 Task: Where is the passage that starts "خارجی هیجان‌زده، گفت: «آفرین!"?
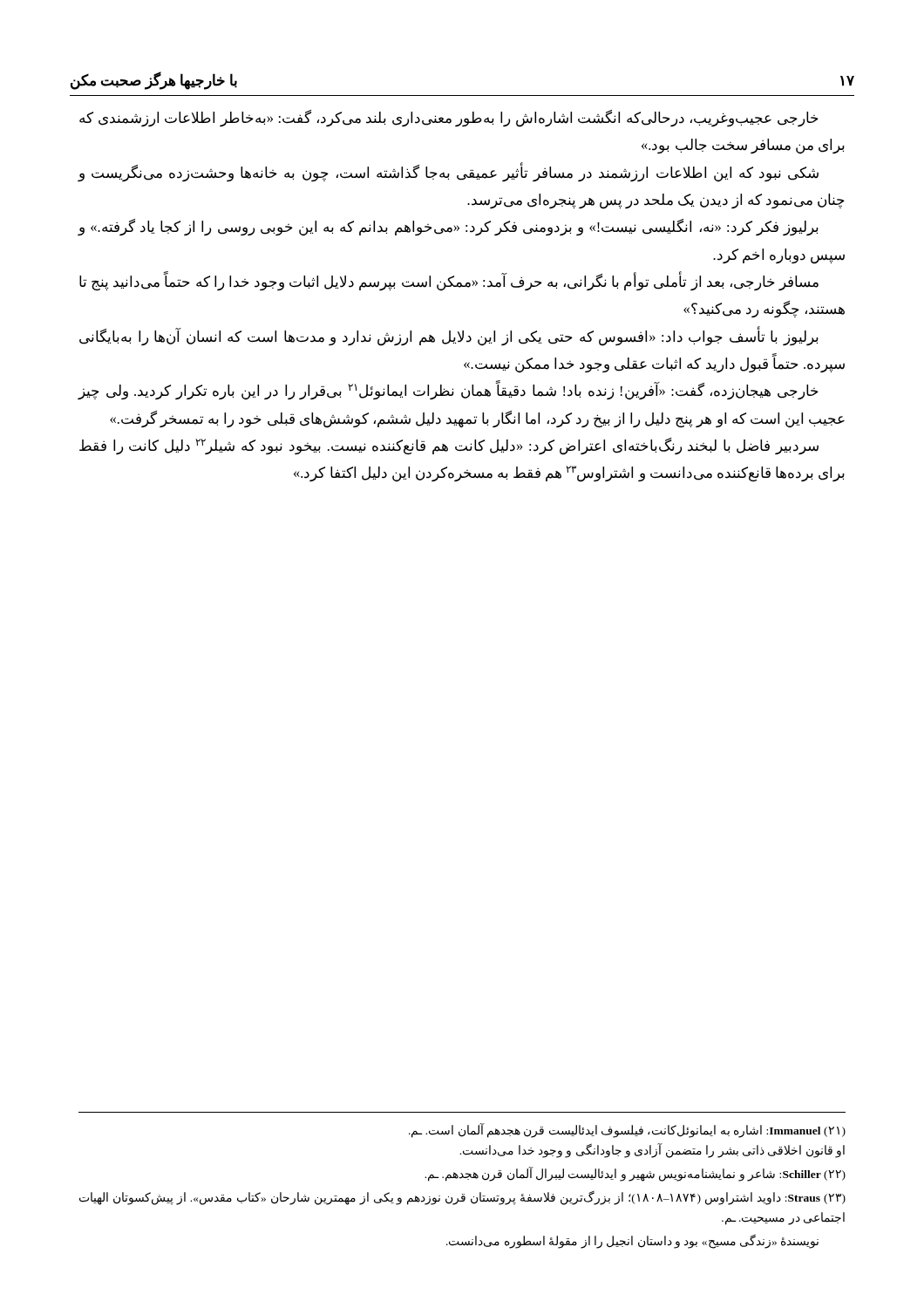[462, 405]
